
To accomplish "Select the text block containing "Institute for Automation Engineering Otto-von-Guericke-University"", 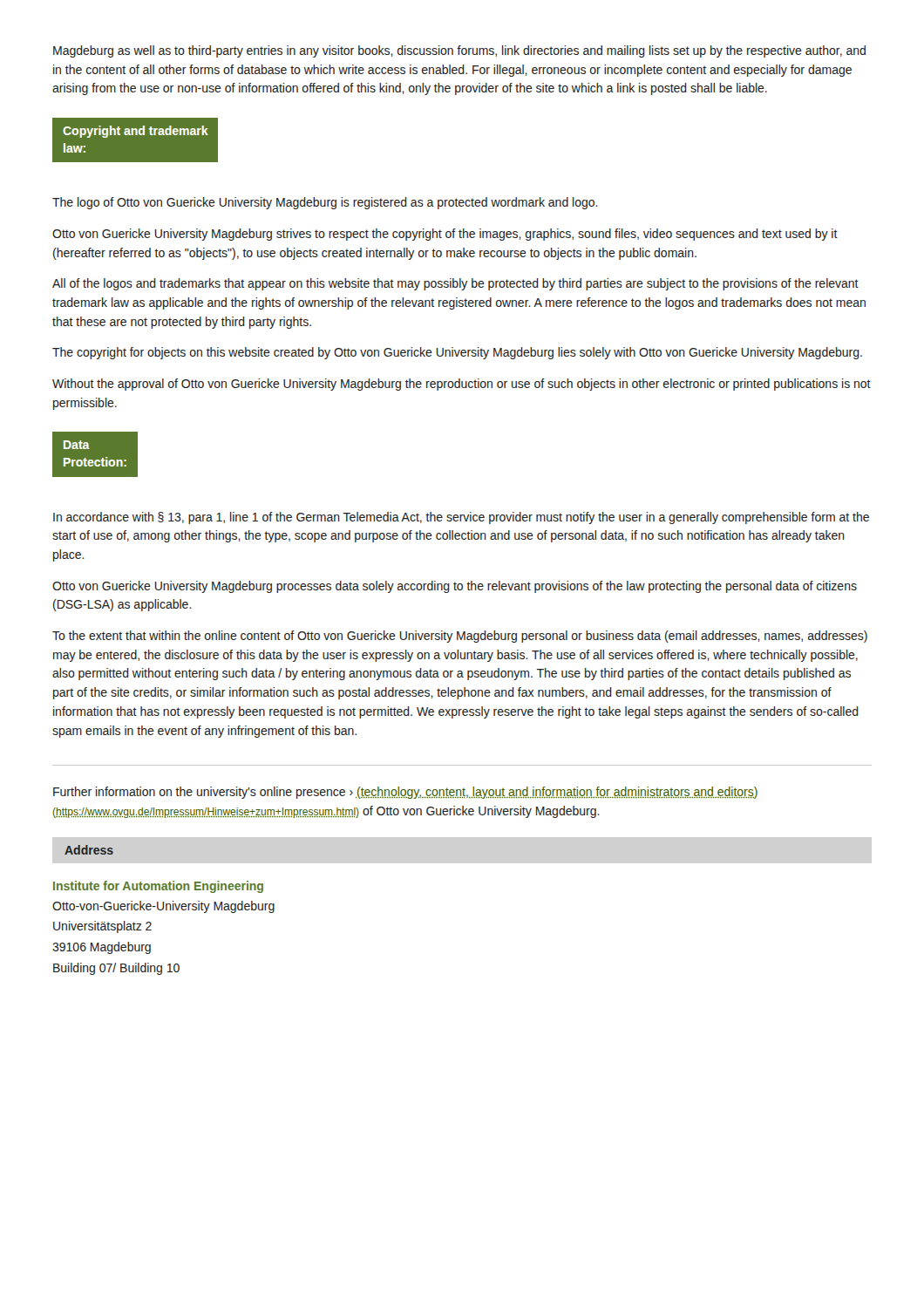I will tap(158, 887).
